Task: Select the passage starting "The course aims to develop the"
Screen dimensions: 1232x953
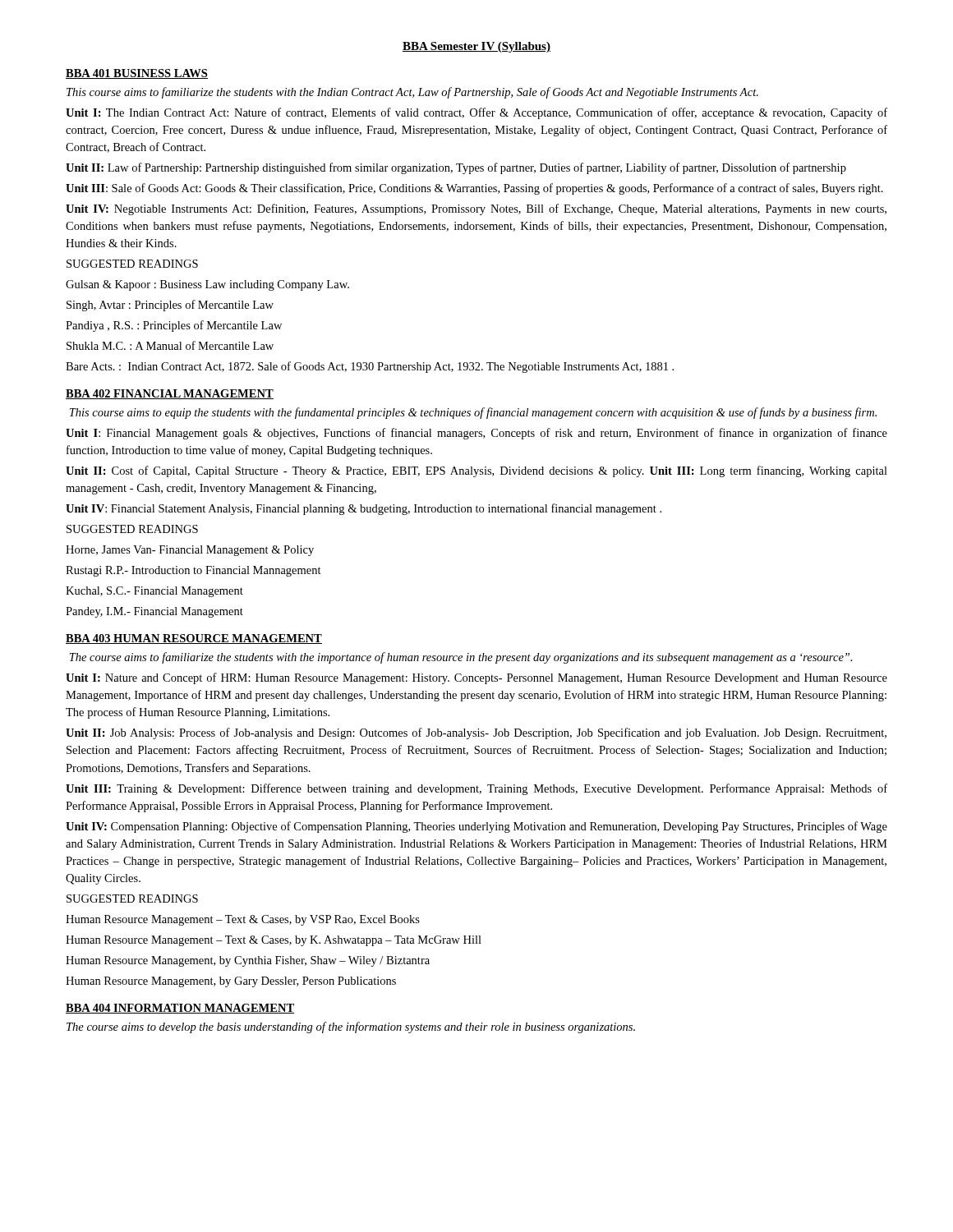Action: [x=476, y=1027]
